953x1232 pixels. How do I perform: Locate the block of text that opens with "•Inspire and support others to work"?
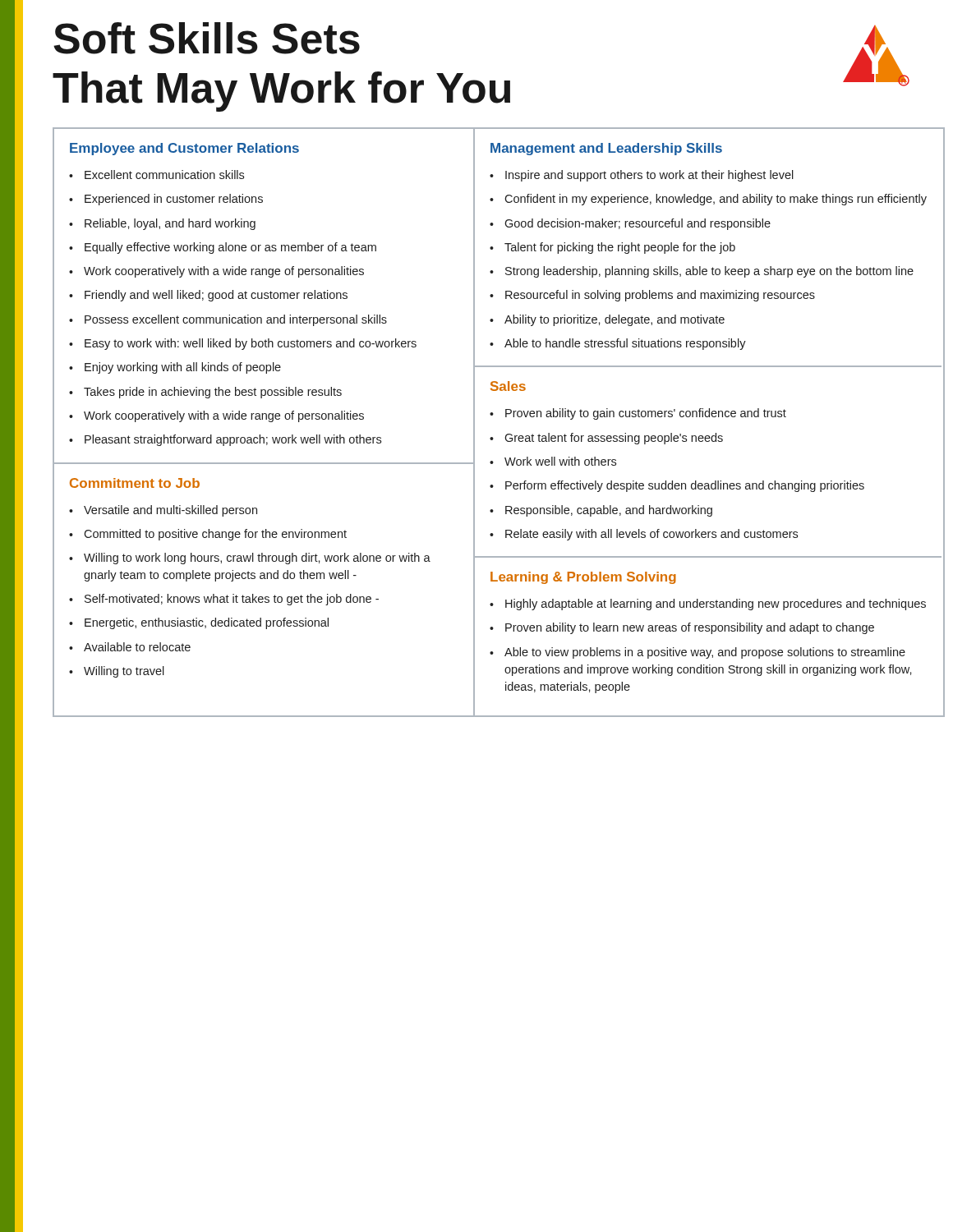pos(642,175)
